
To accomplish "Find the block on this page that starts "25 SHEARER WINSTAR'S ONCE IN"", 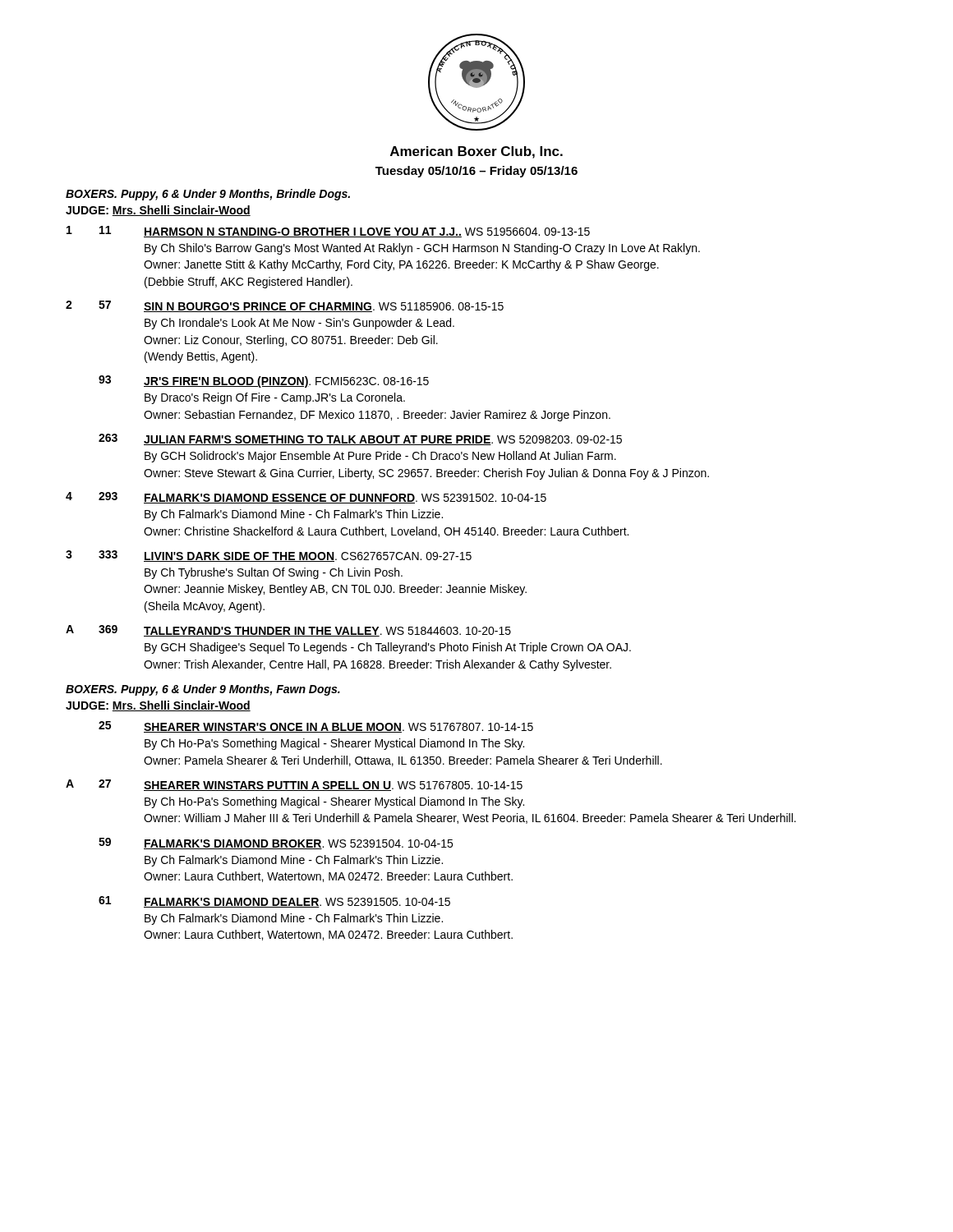I will 493,744.
